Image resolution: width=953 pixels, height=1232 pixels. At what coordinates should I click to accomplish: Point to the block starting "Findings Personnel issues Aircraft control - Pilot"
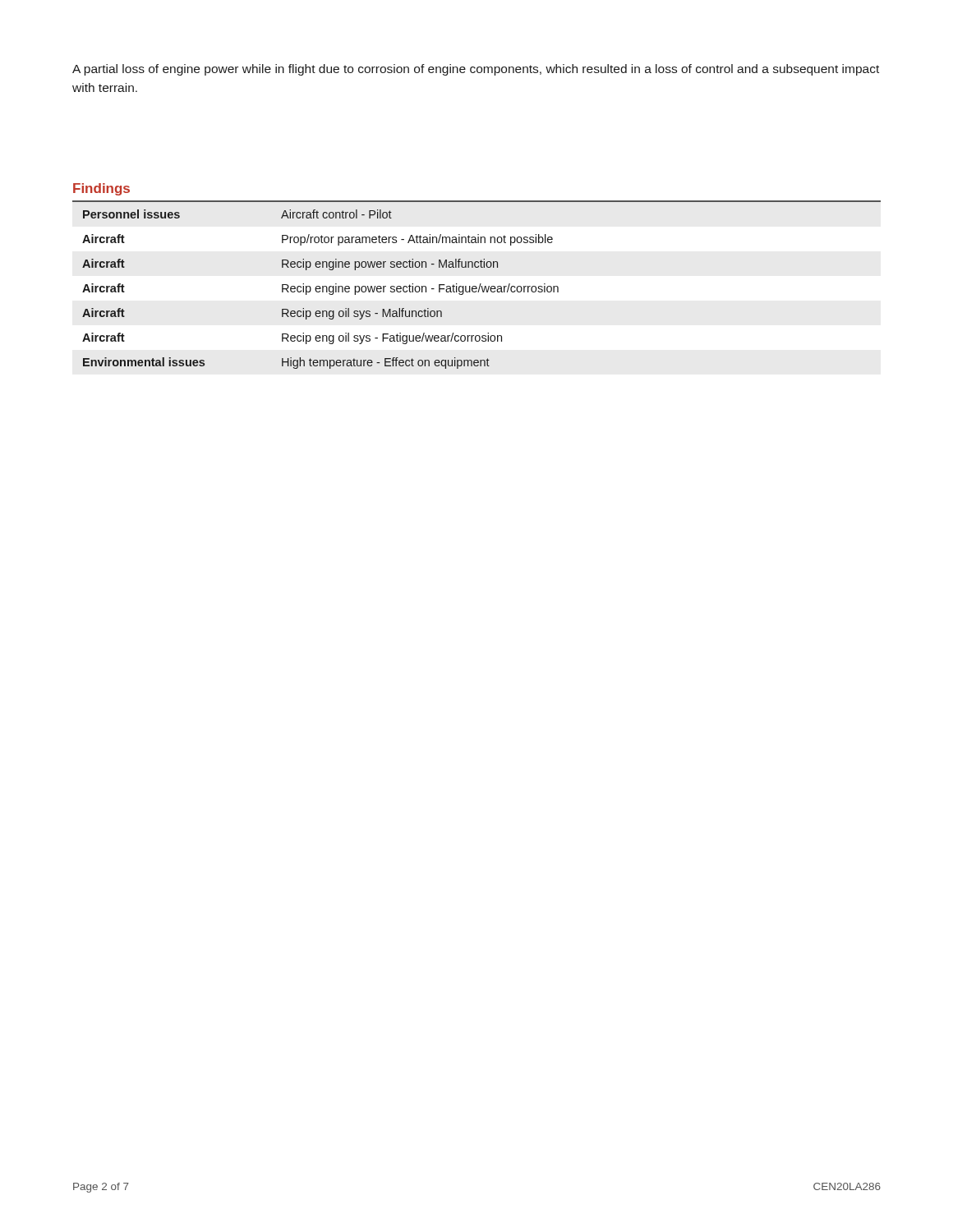[x=476, y=278]
